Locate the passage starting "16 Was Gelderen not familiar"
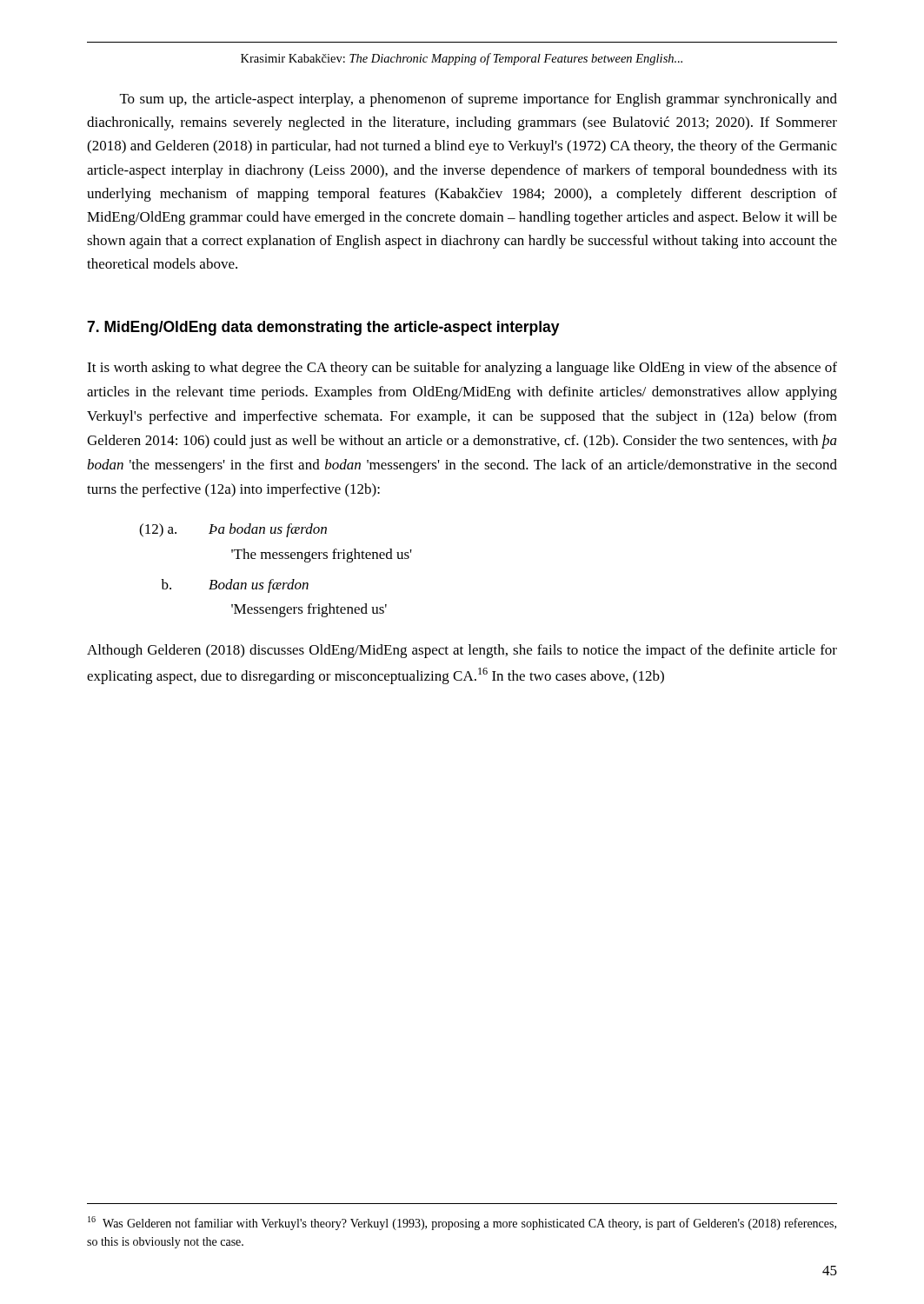This screenshot has height=1304, width=924. (462, 1232)
